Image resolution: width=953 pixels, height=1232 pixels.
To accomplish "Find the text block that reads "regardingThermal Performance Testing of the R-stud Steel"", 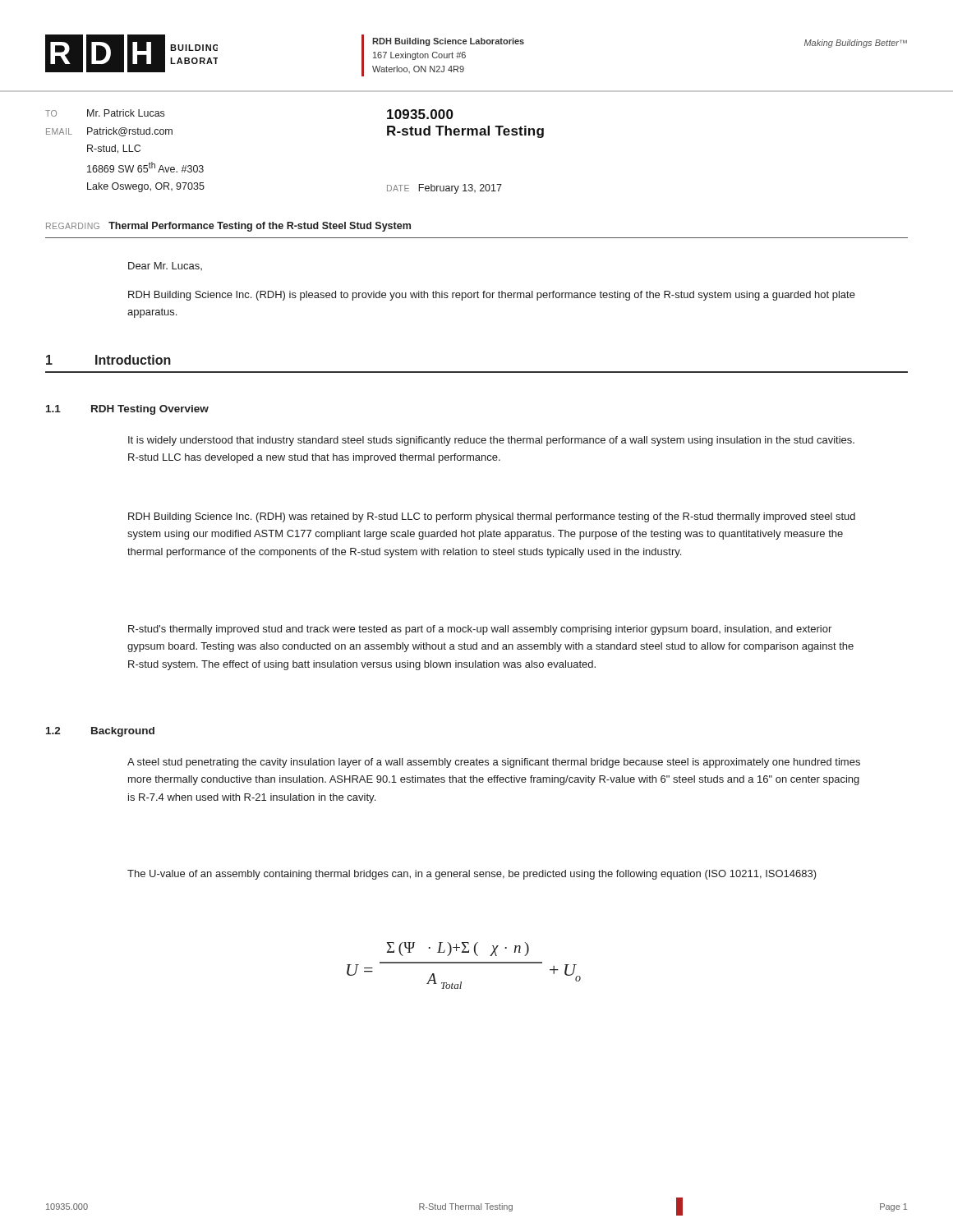I will pos(228,226).
